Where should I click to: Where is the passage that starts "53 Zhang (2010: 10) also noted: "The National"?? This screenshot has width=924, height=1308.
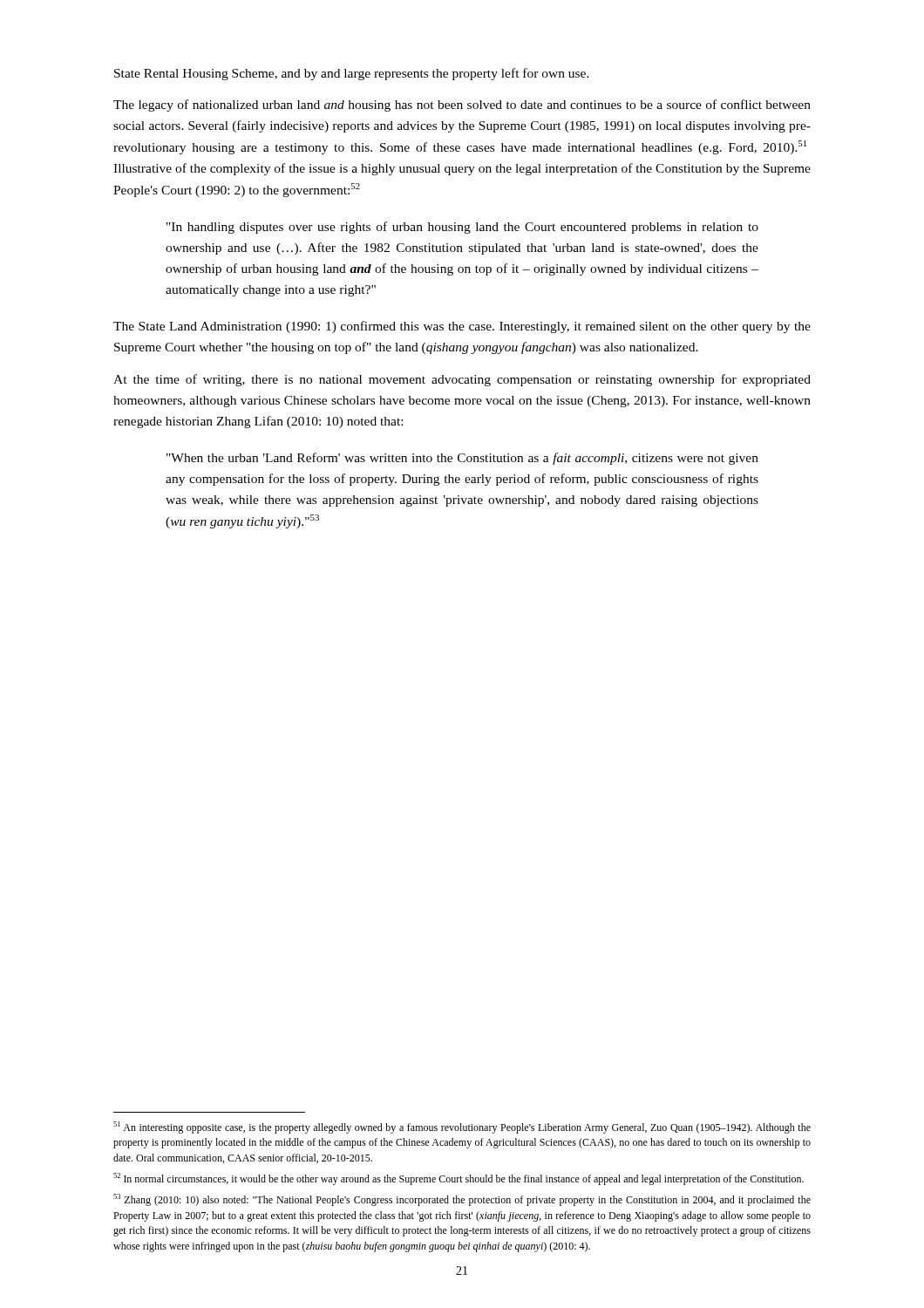pos(462,1223)
